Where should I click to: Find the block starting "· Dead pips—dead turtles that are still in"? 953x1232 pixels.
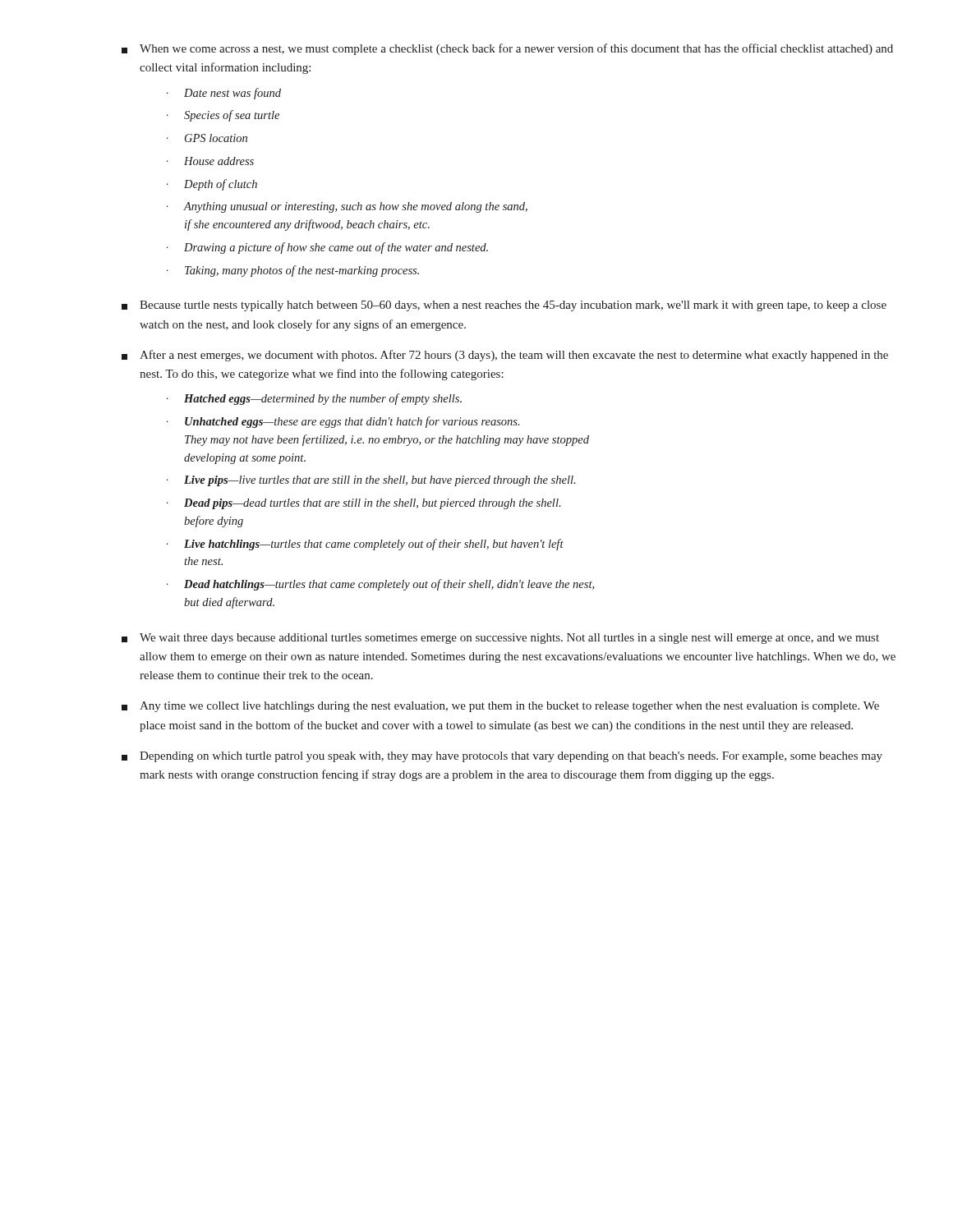[x=532, y=512]
